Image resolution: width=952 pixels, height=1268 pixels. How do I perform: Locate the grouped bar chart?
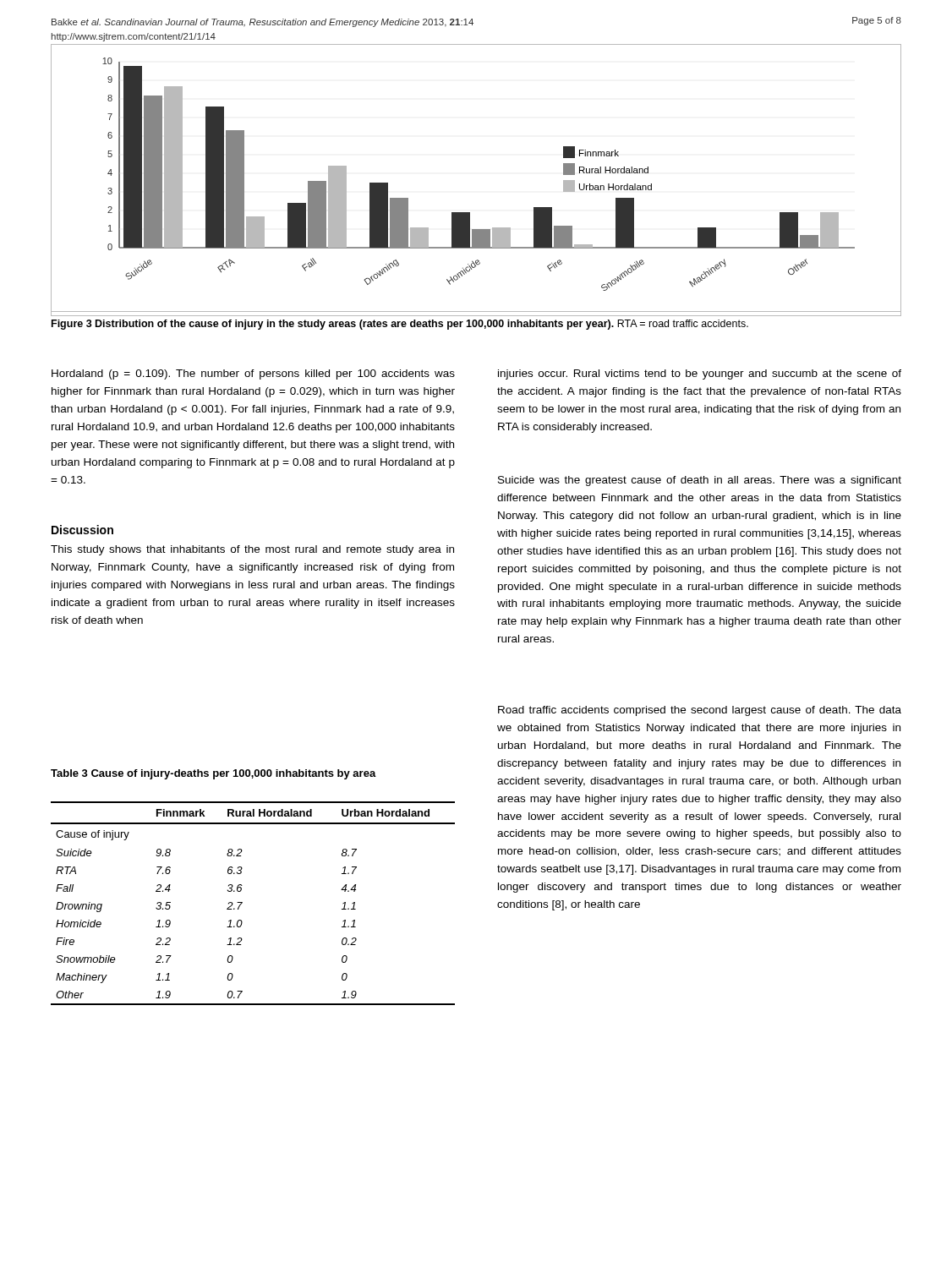tap(476, 180)
